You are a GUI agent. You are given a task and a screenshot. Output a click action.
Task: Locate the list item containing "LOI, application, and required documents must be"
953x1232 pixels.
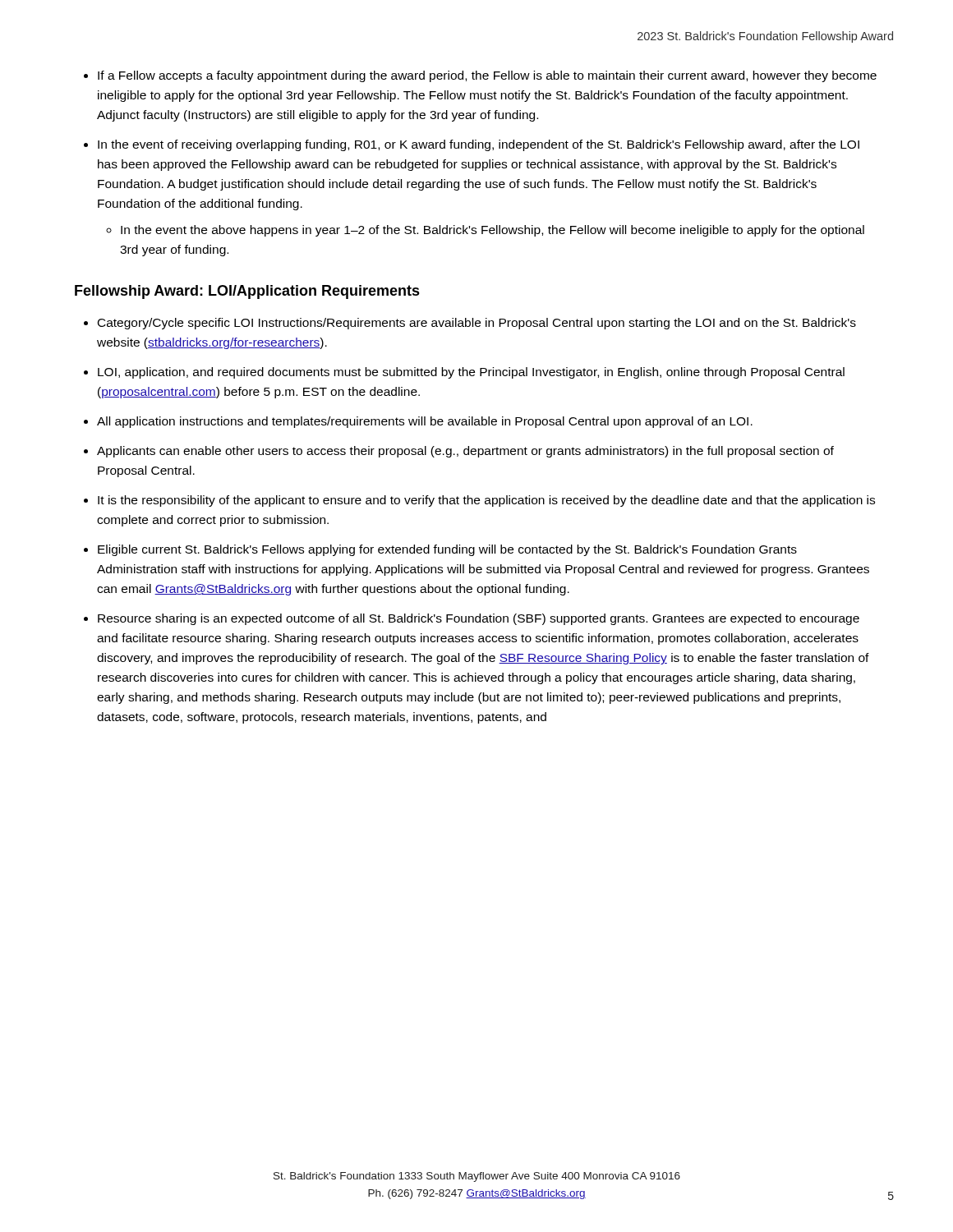pos(471,382)
